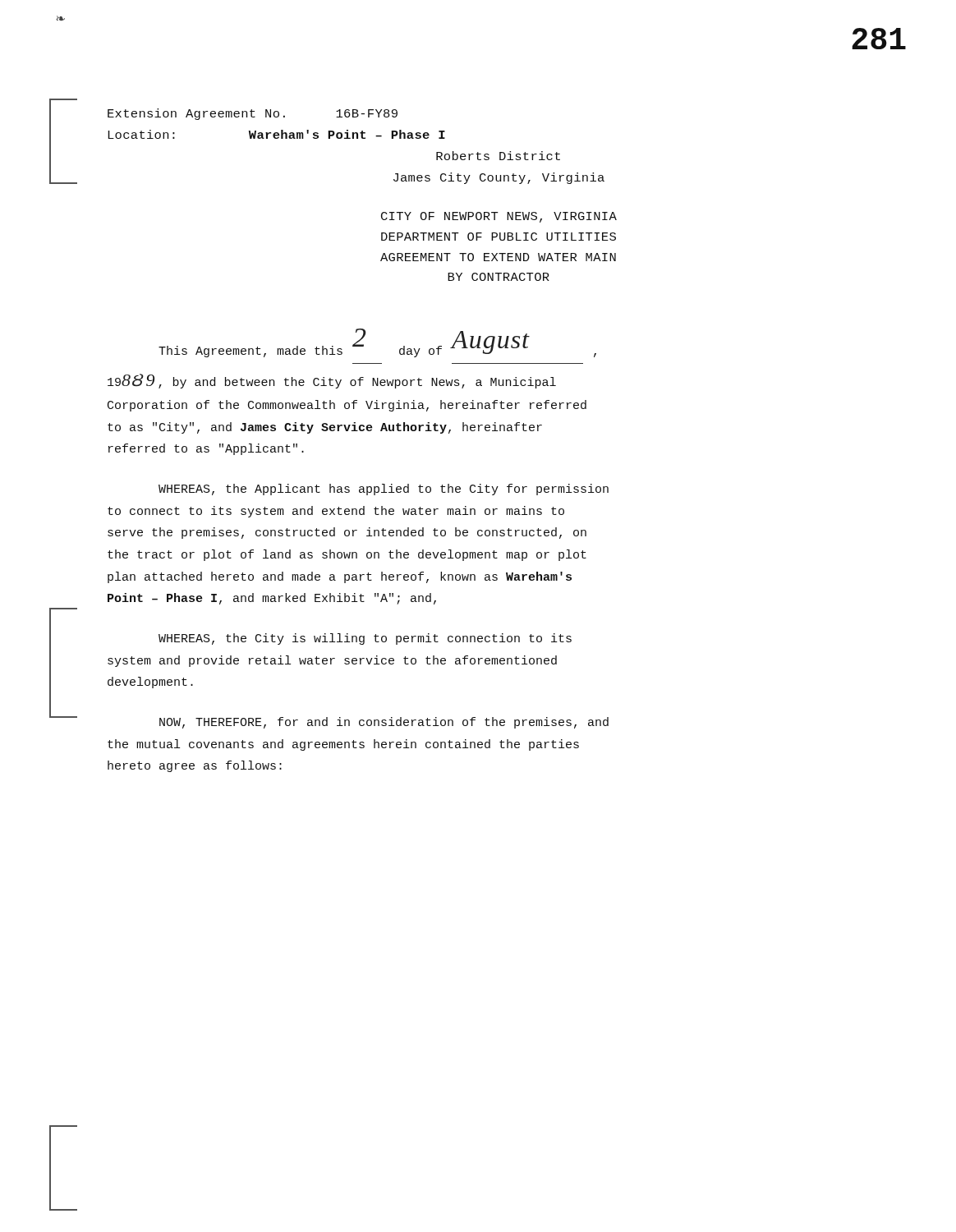The image size is (956, 1232).
Task: Locate the passage starting "Extension Agreement No."
Action: pos(253,114)
